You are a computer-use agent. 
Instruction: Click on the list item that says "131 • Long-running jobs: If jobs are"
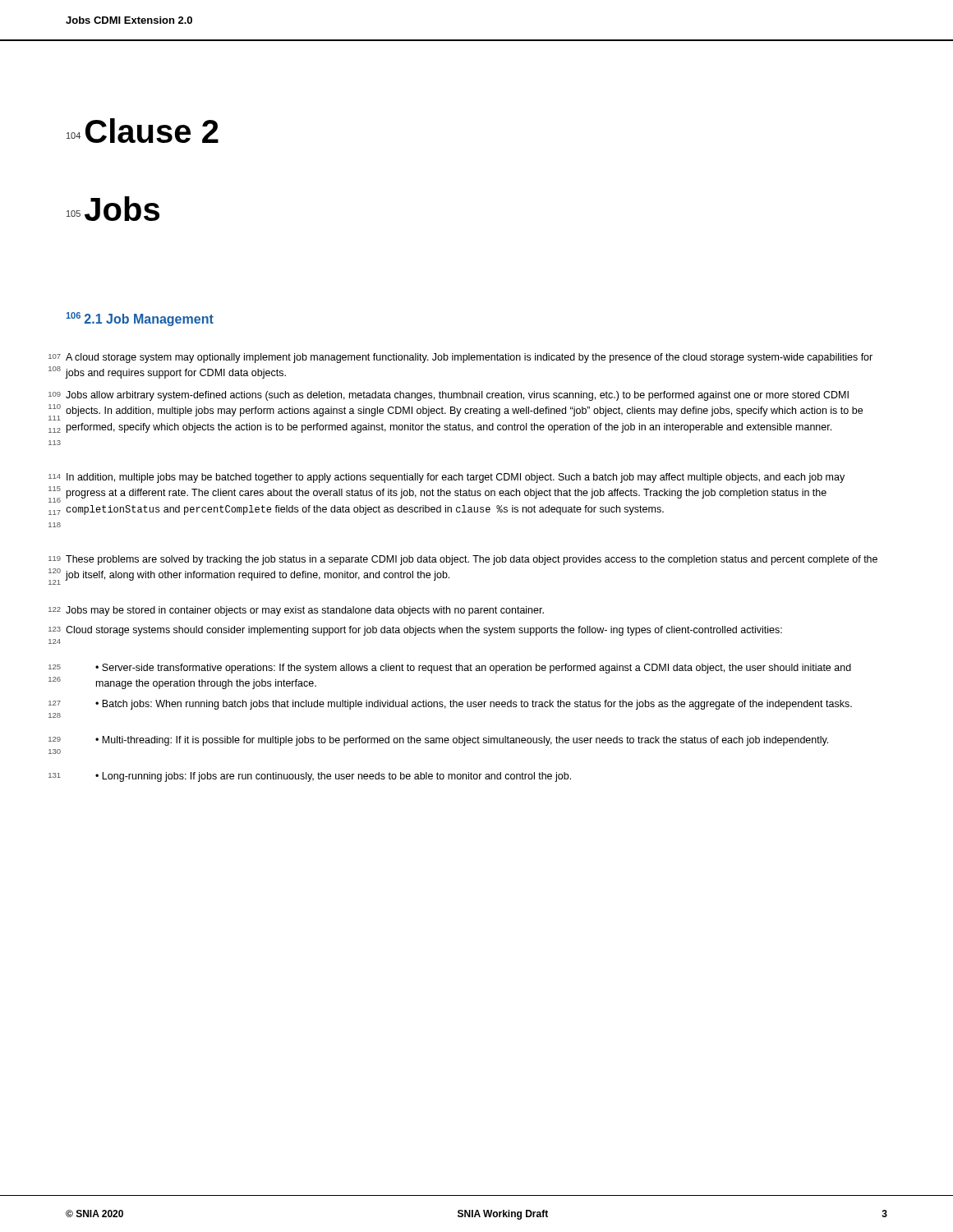(x=319, y=775)
